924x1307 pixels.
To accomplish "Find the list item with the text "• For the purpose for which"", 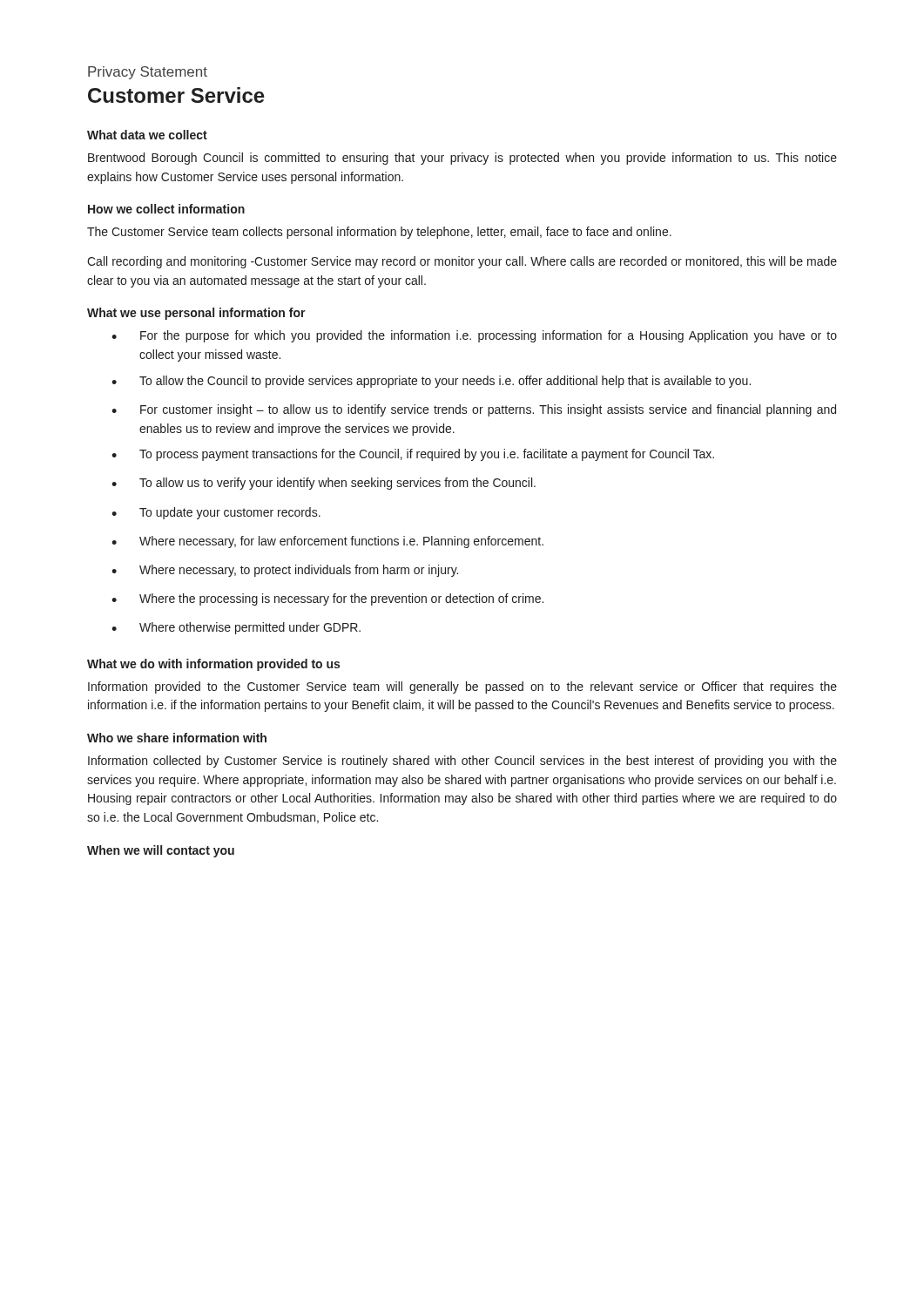I will point(474,346).
